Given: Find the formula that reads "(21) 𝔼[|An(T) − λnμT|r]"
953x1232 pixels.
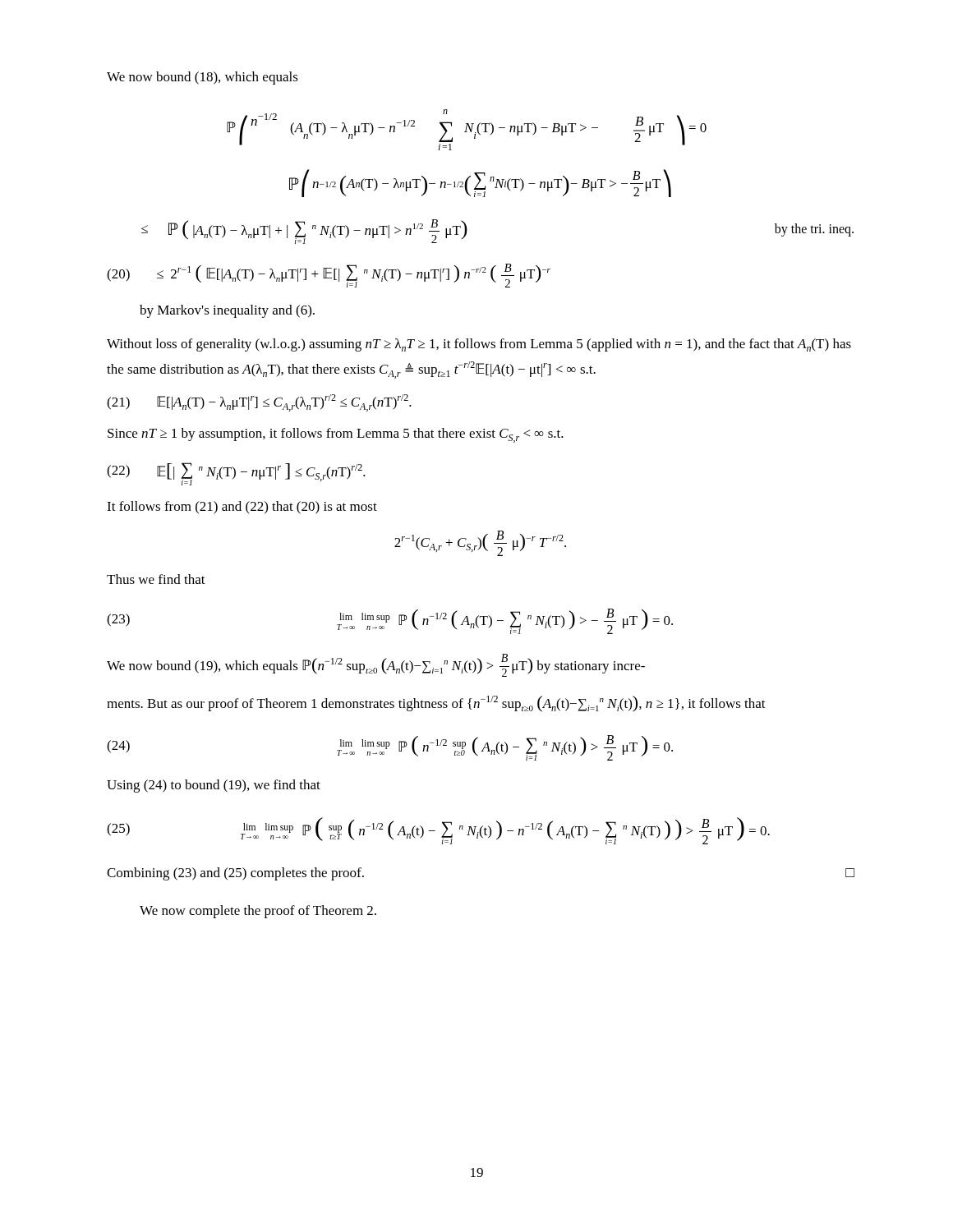Looking at the screenshot, I should point(259,402).
